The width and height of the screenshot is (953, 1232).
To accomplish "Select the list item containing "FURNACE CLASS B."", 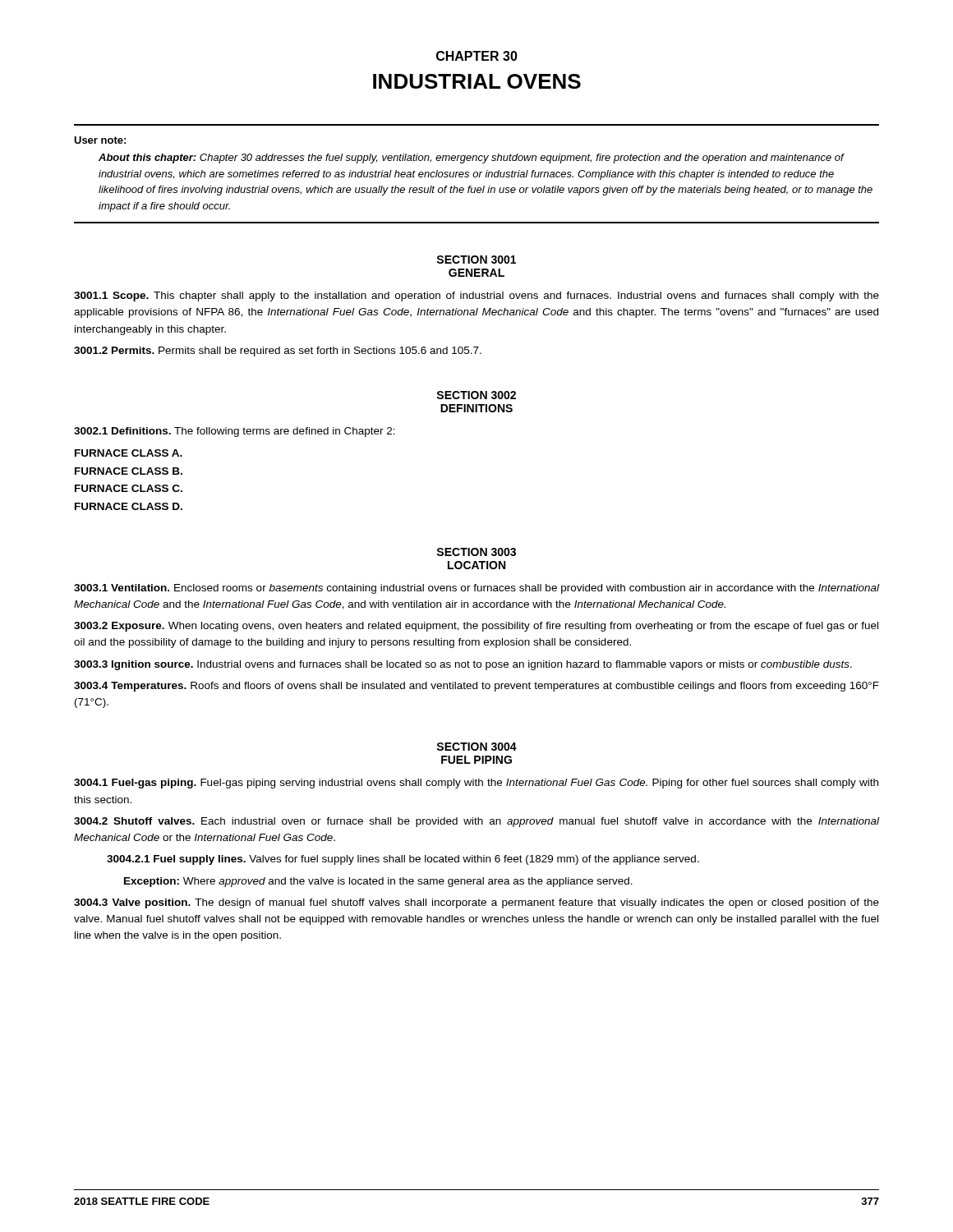I will point(128,471).
